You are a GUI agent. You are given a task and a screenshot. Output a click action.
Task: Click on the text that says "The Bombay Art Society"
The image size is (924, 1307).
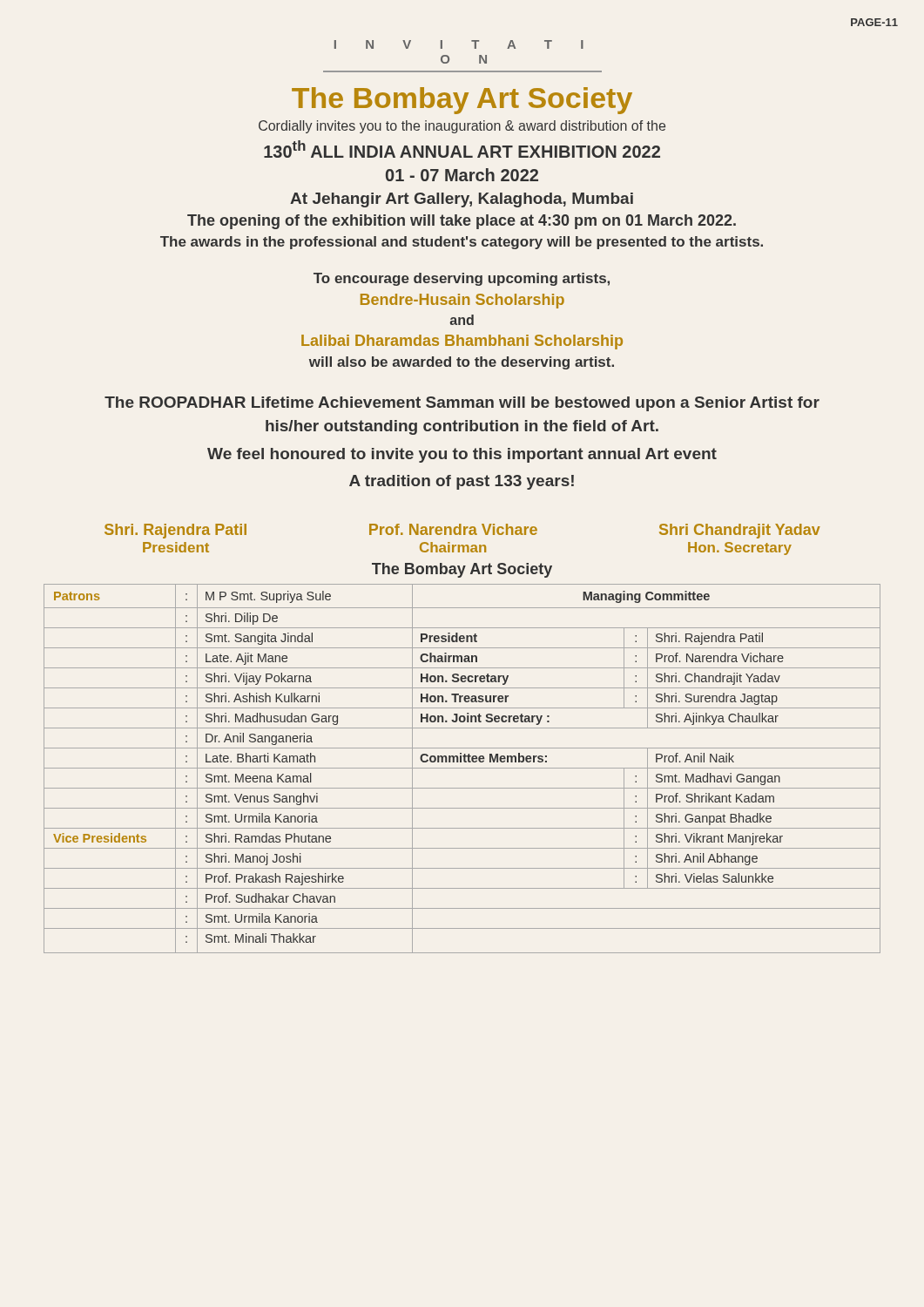[462, 569]
